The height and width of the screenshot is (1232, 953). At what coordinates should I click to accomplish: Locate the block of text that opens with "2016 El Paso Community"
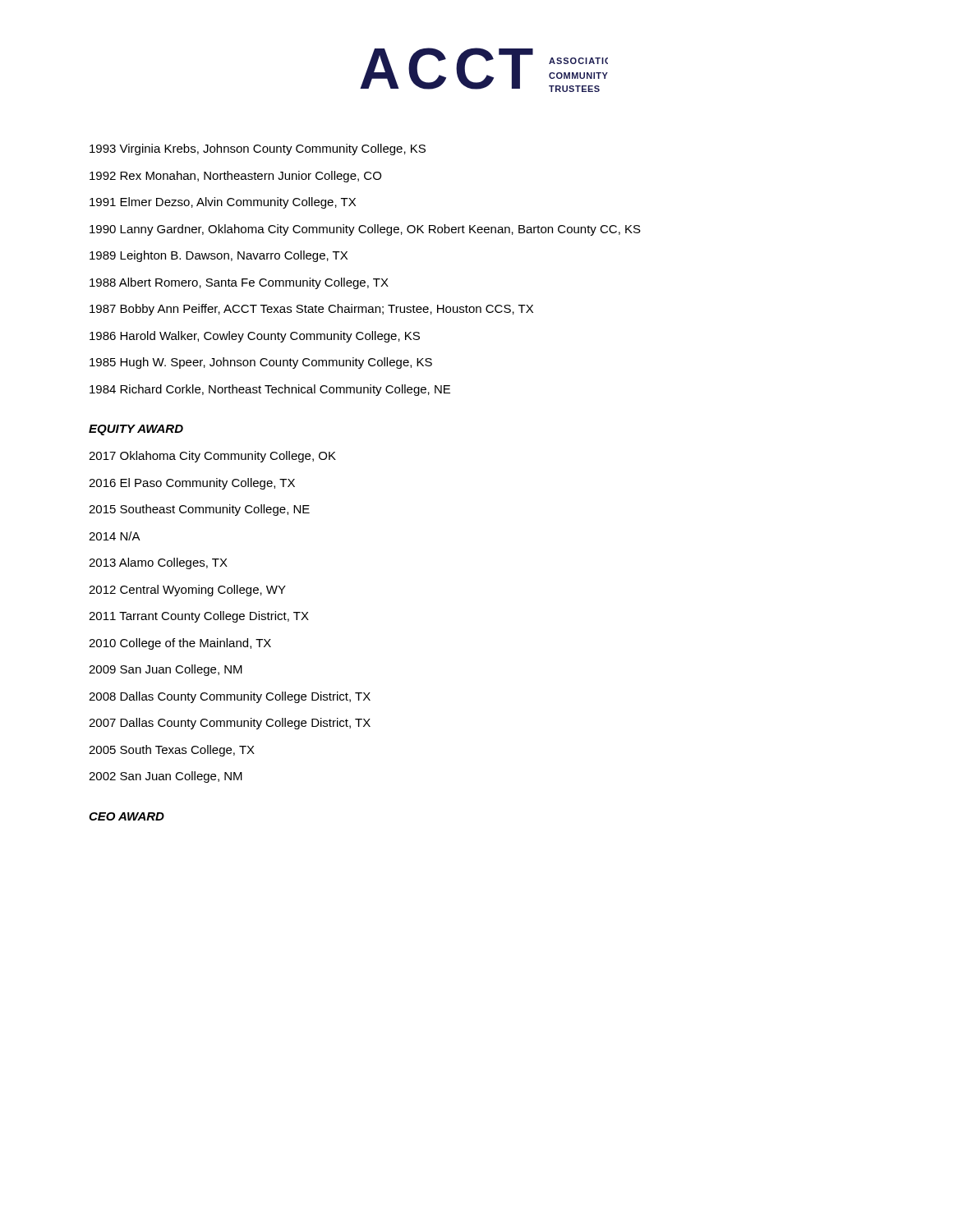tap(192, 482)
